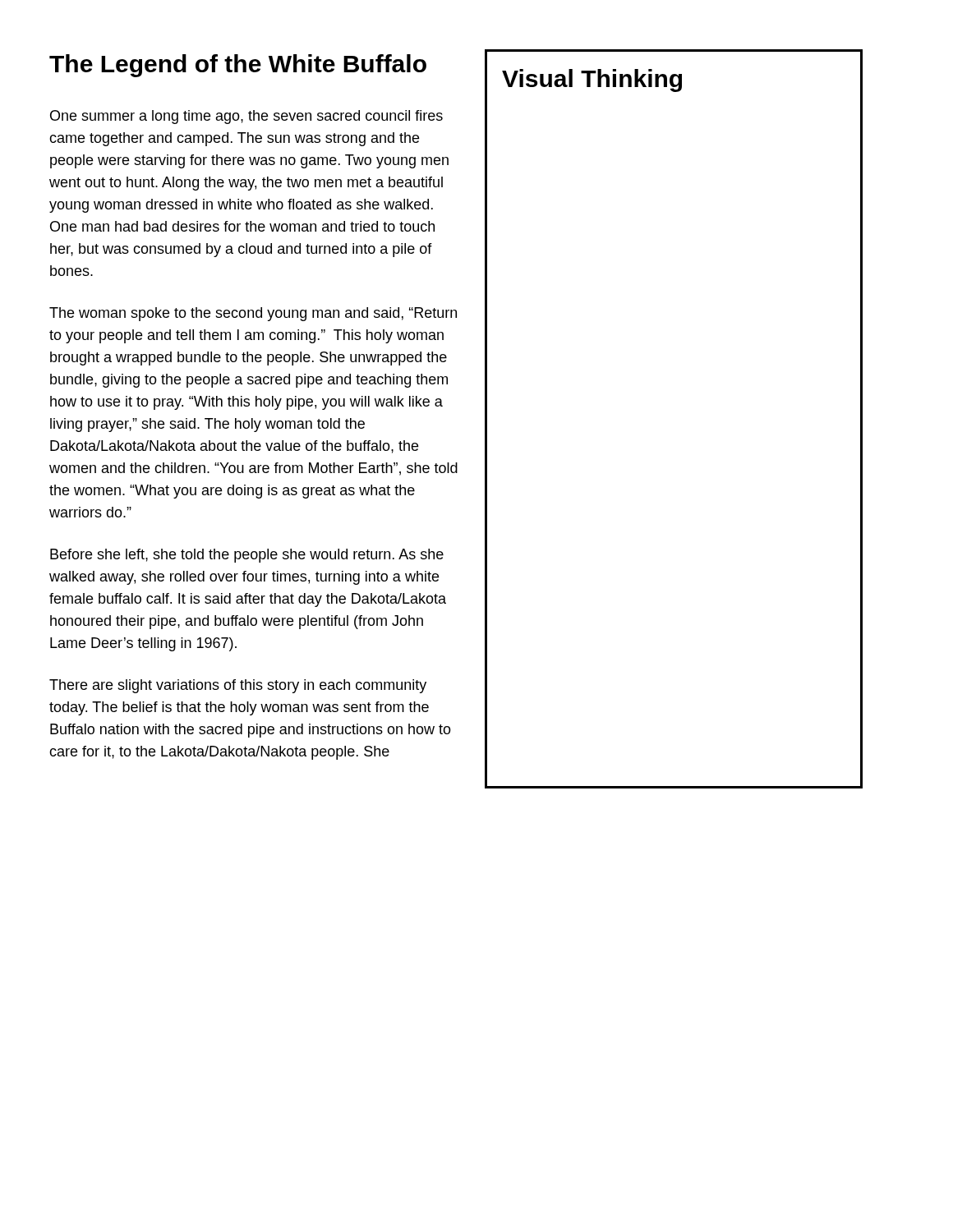Click on the text block with the text "One summer a long time ago, the seven"
This screenshot has height=1232, width=953.
point(249,193)
